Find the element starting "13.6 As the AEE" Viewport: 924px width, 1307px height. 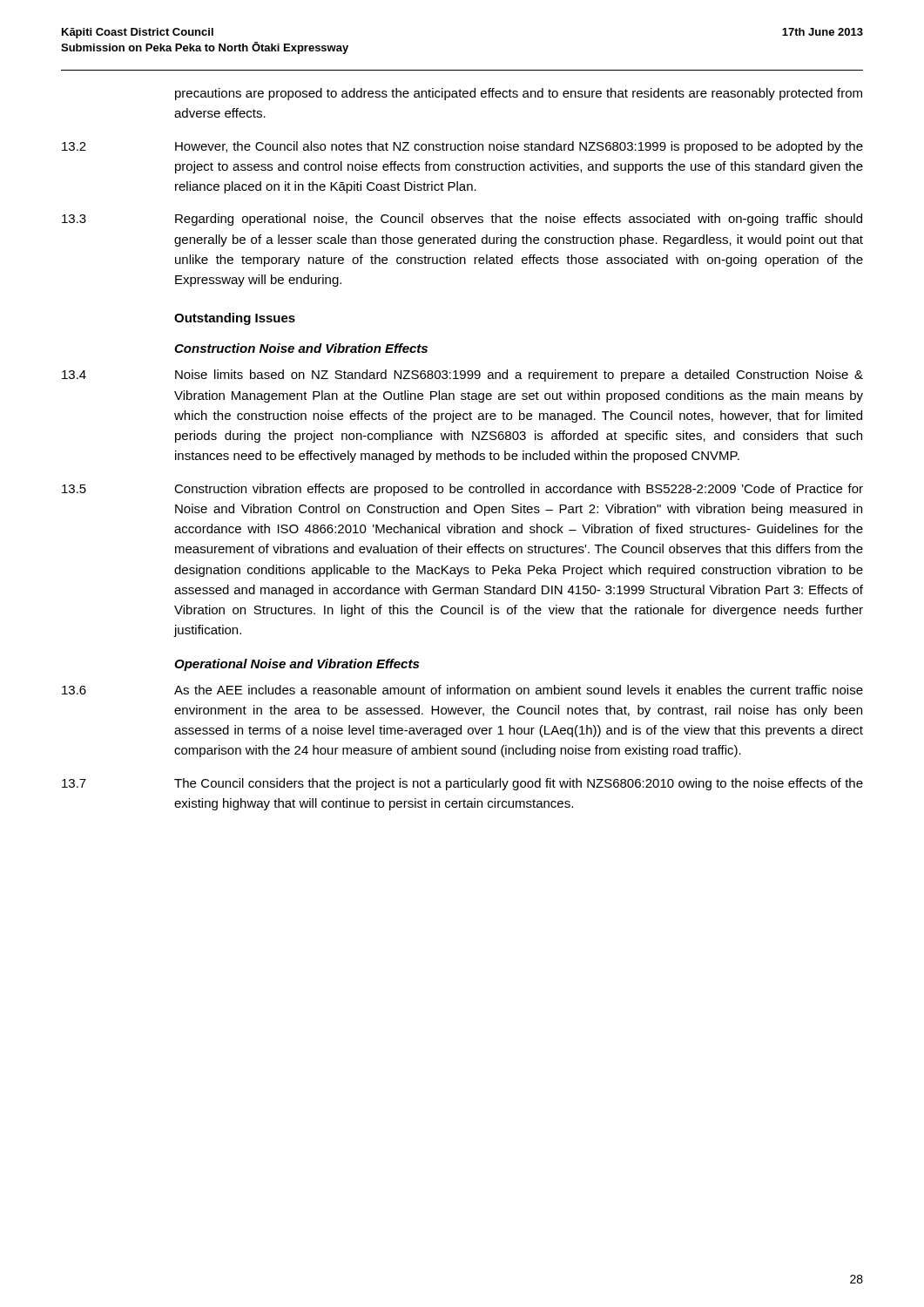point(462,720)
